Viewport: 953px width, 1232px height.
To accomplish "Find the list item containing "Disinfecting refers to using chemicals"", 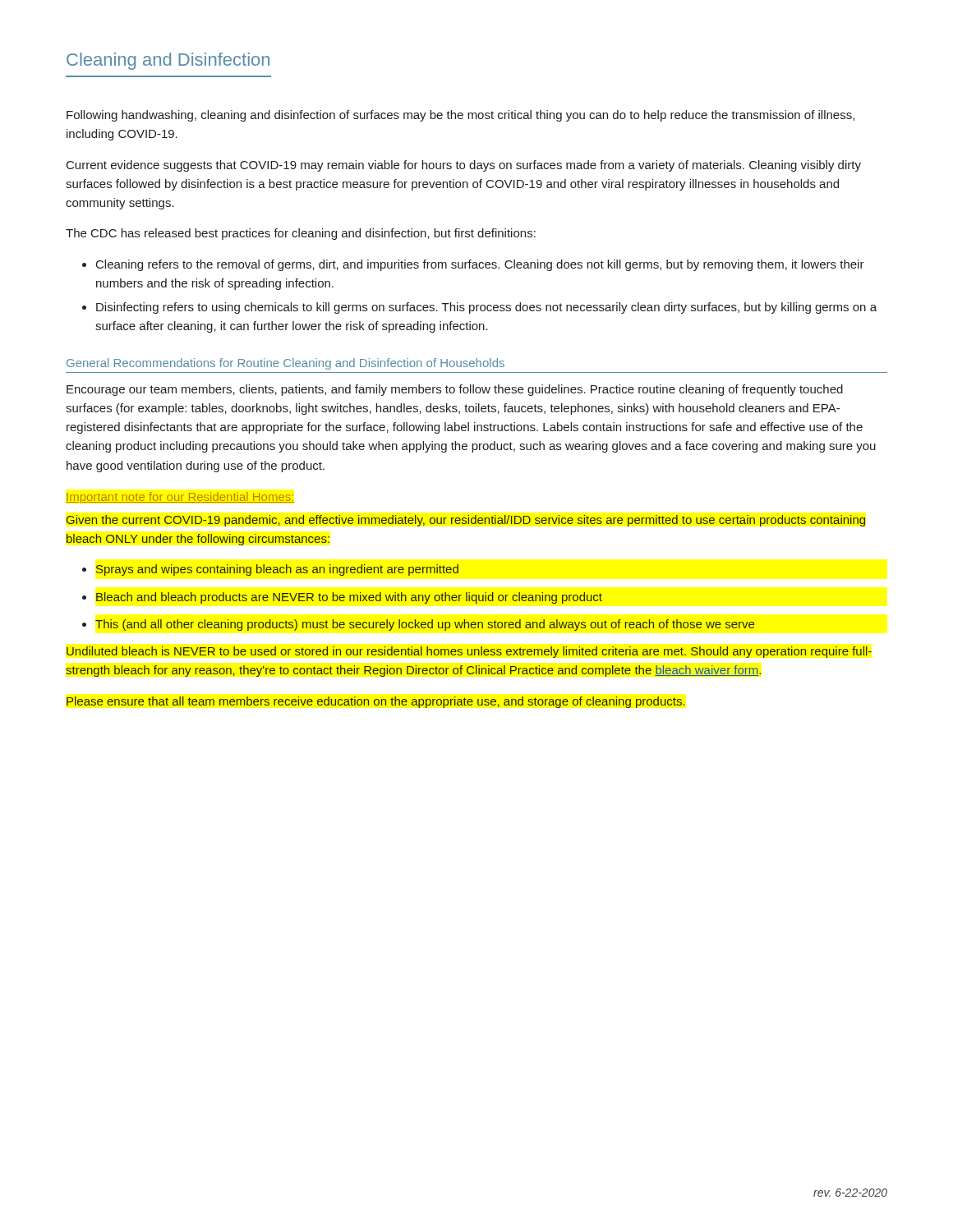I will 476,316.
